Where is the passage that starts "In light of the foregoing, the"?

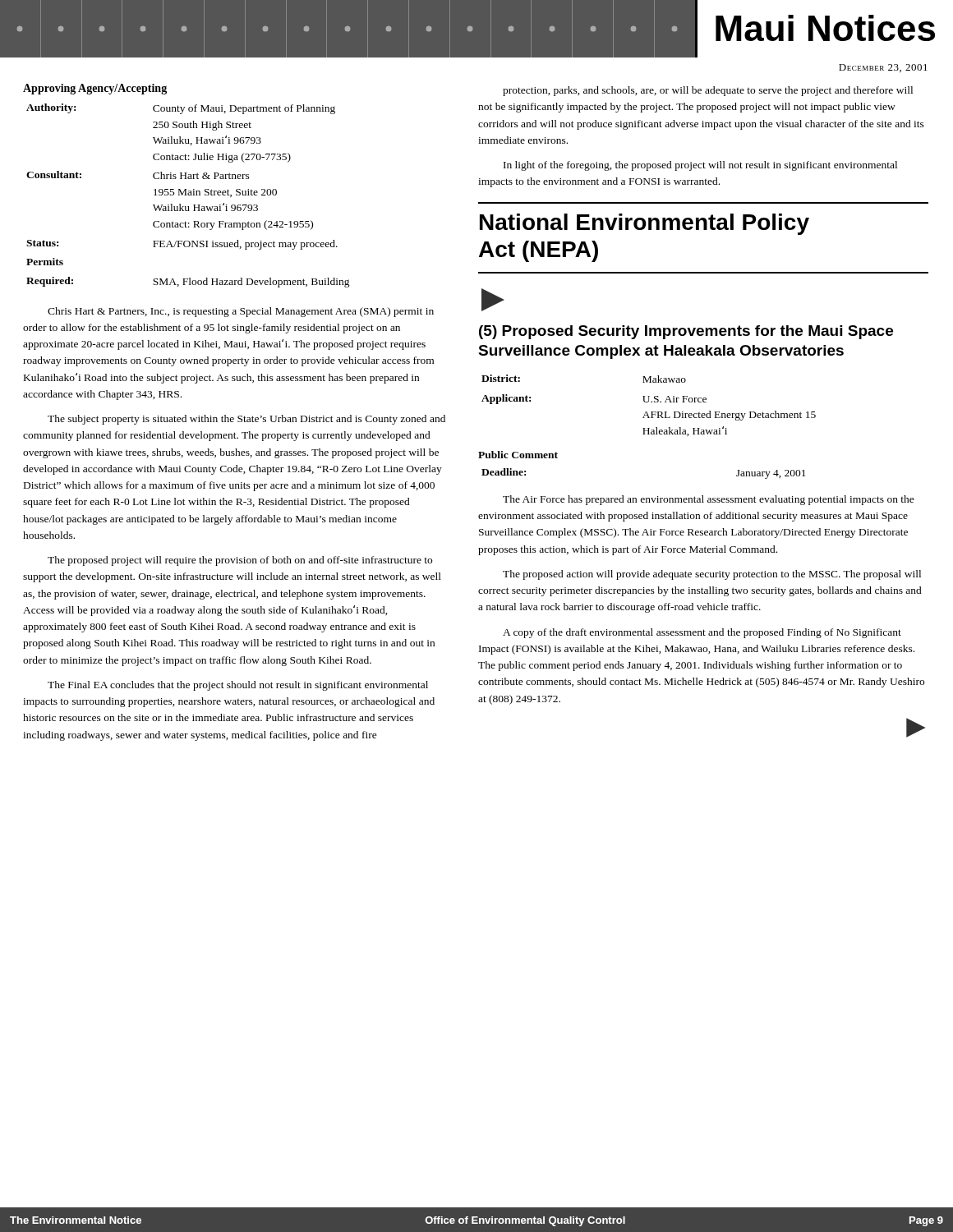(688, 173)
